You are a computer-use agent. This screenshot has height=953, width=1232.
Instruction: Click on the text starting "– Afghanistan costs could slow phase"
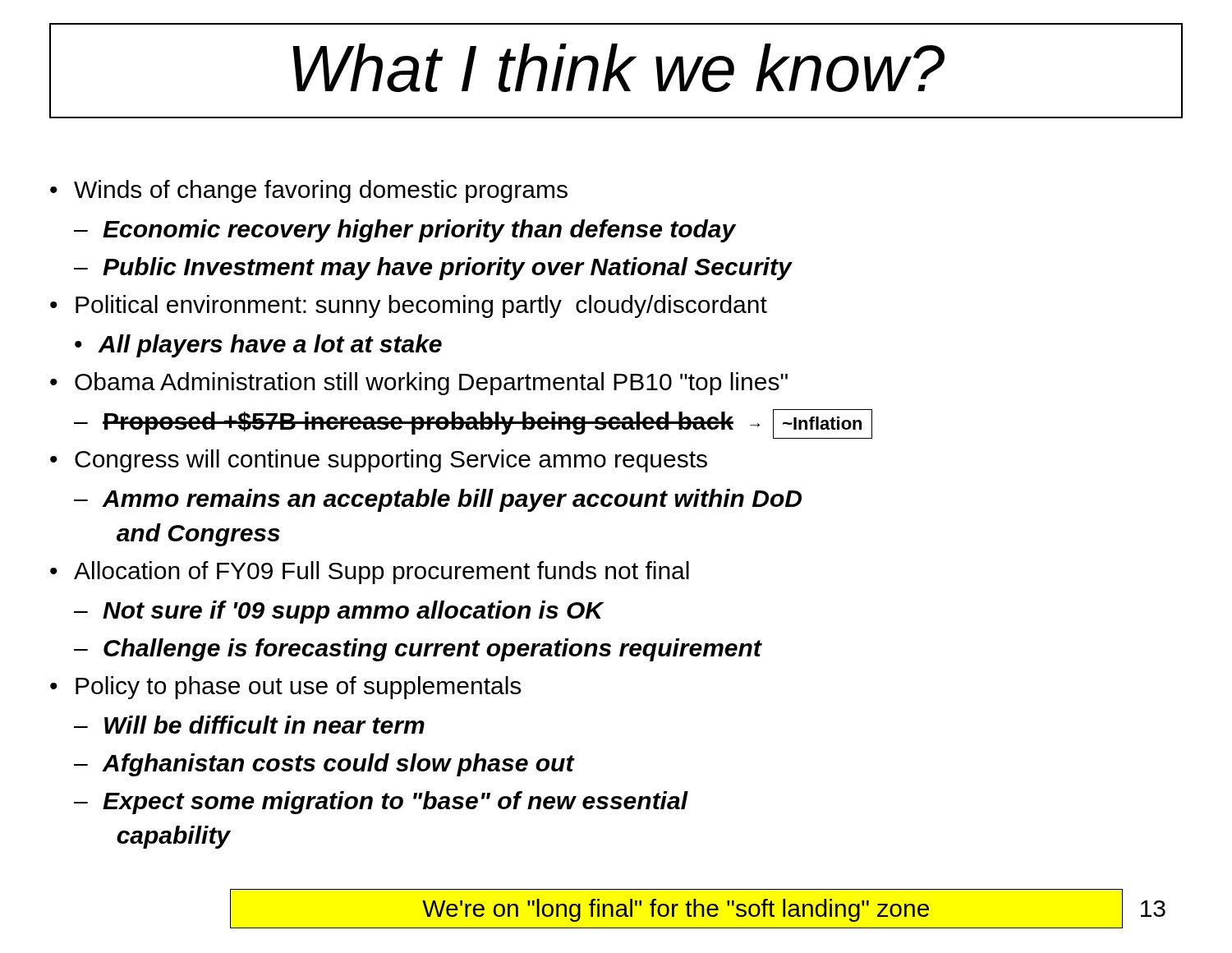(324, 765)
